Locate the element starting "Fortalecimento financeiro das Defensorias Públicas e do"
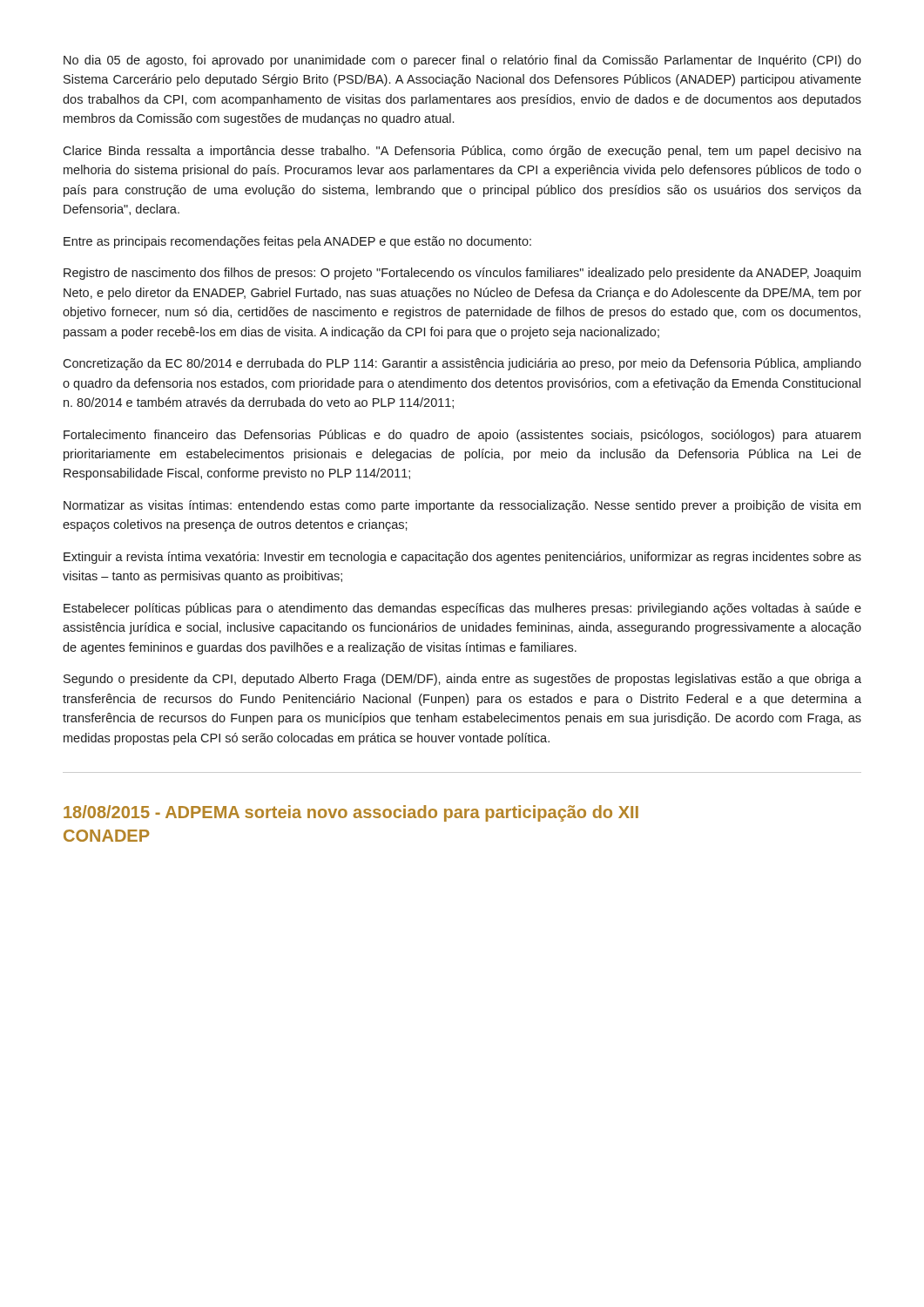Image resolution: width=924 pixels, height=1307 pixels. 462,454
